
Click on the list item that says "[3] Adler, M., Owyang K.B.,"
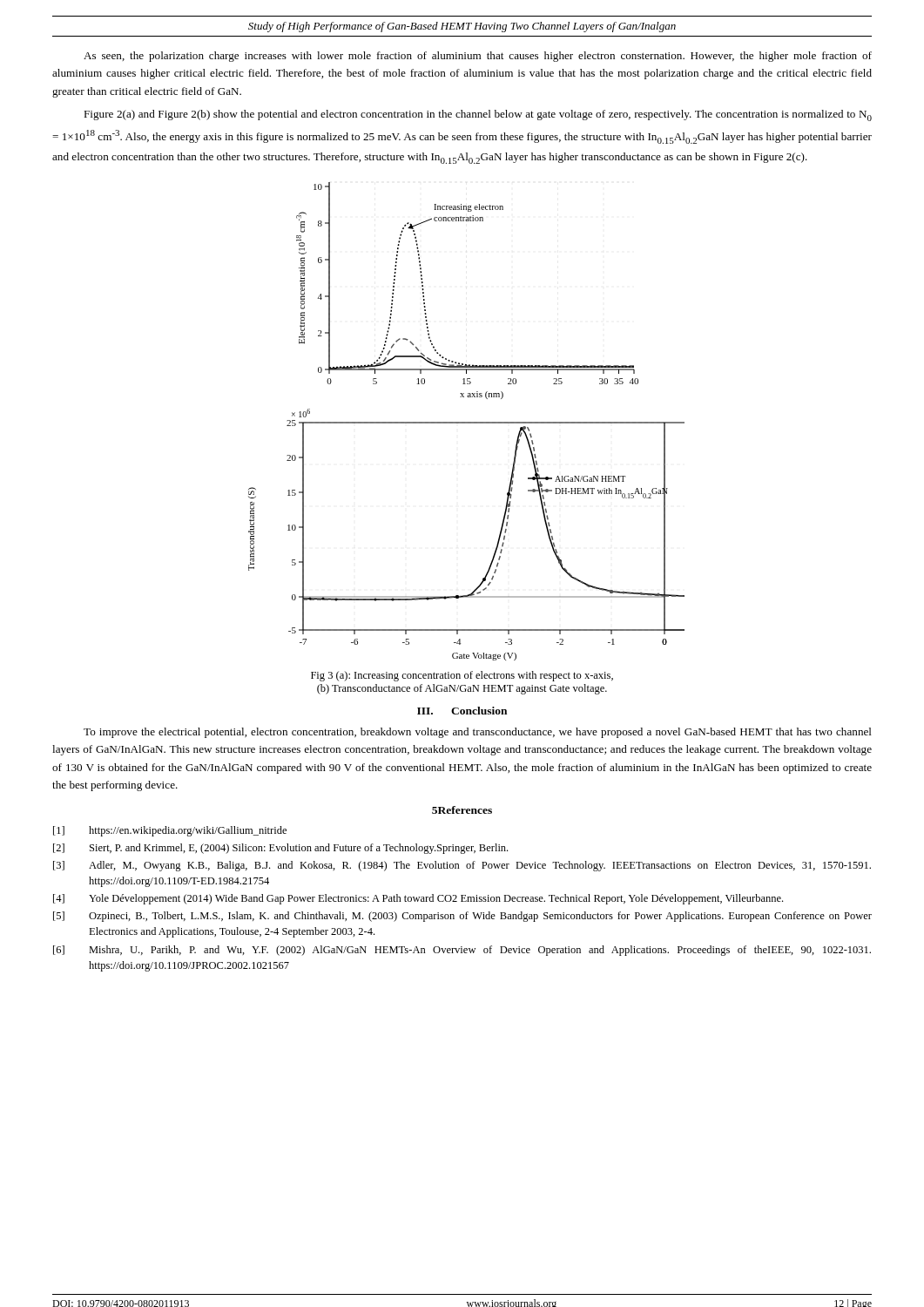pos(462,873)
